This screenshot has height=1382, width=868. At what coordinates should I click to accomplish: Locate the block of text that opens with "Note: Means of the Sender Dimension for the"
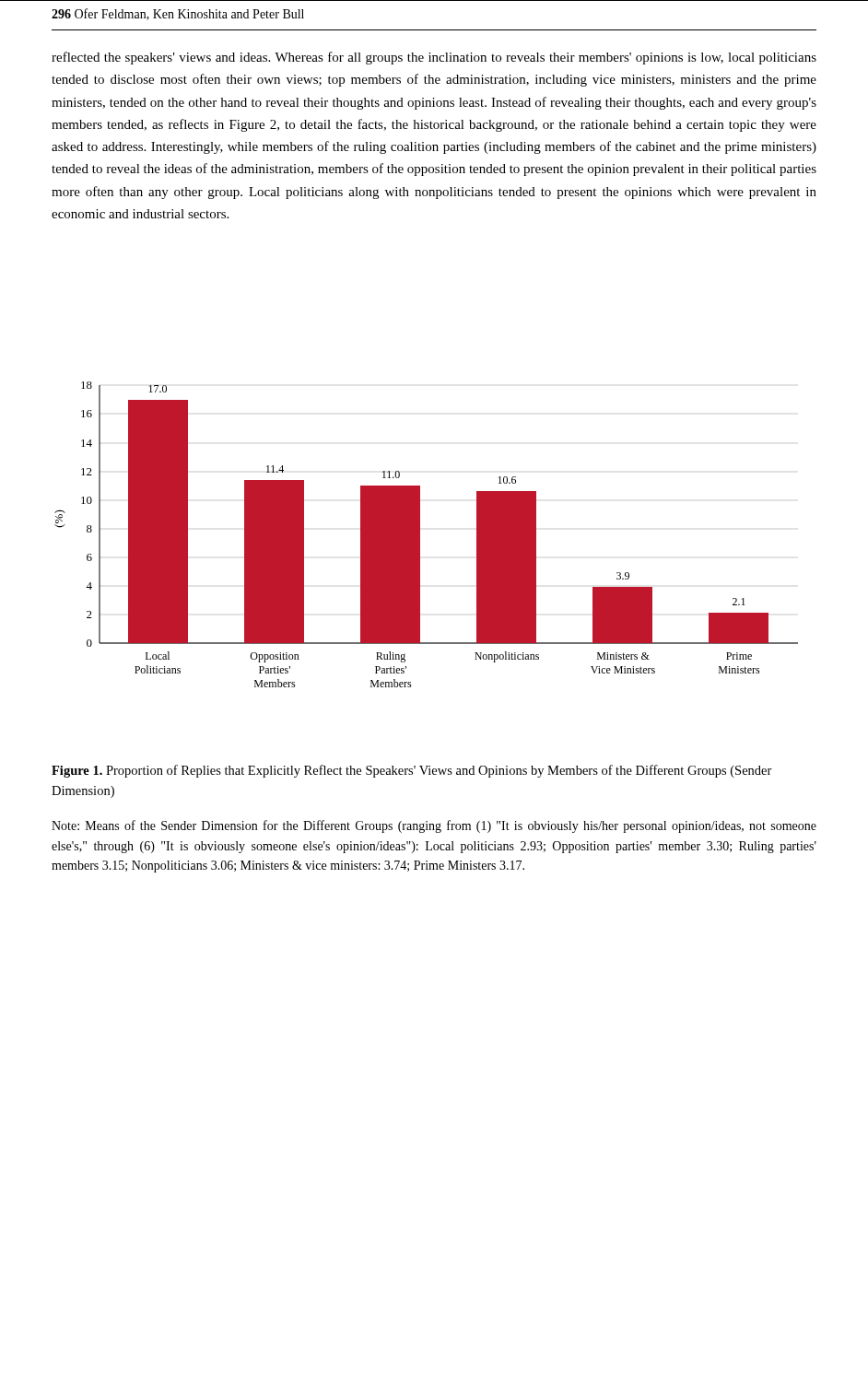[434, 846]
